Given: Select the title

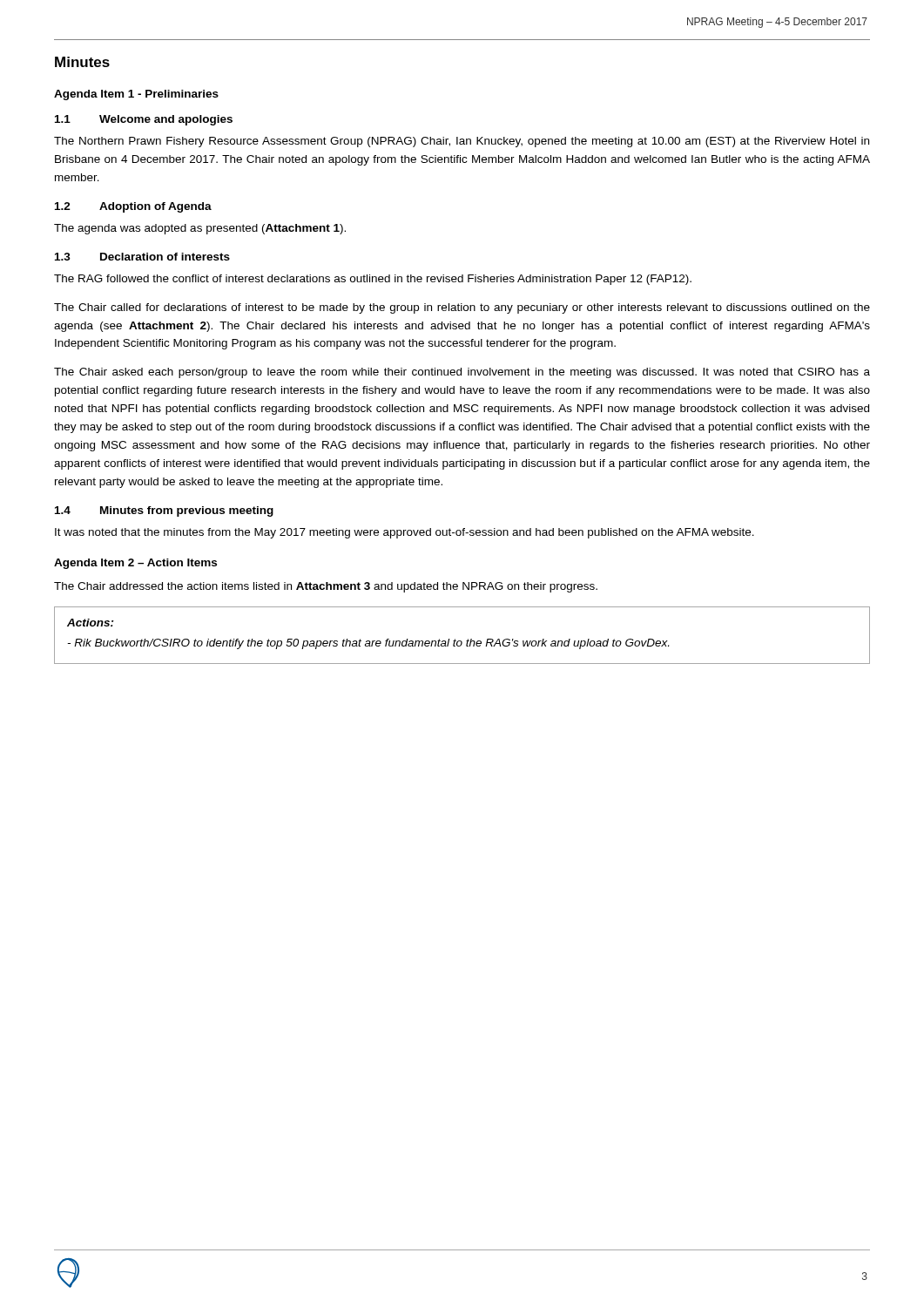Looking at the screenshot, I should point(82,62).
